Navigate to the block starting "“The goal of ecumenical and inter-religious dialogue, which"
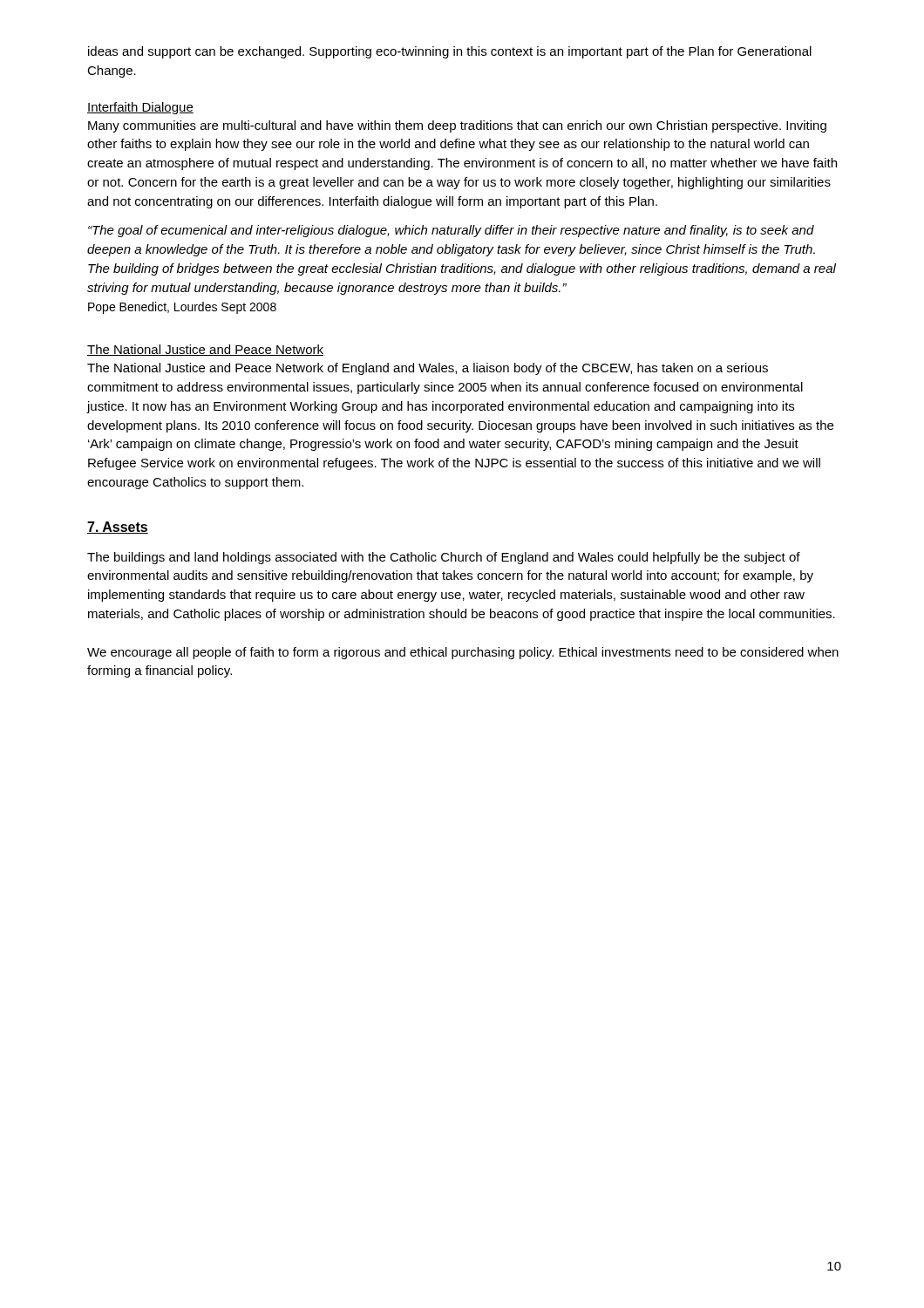This screenshot has height=1308, width=924. click(461, 258)
